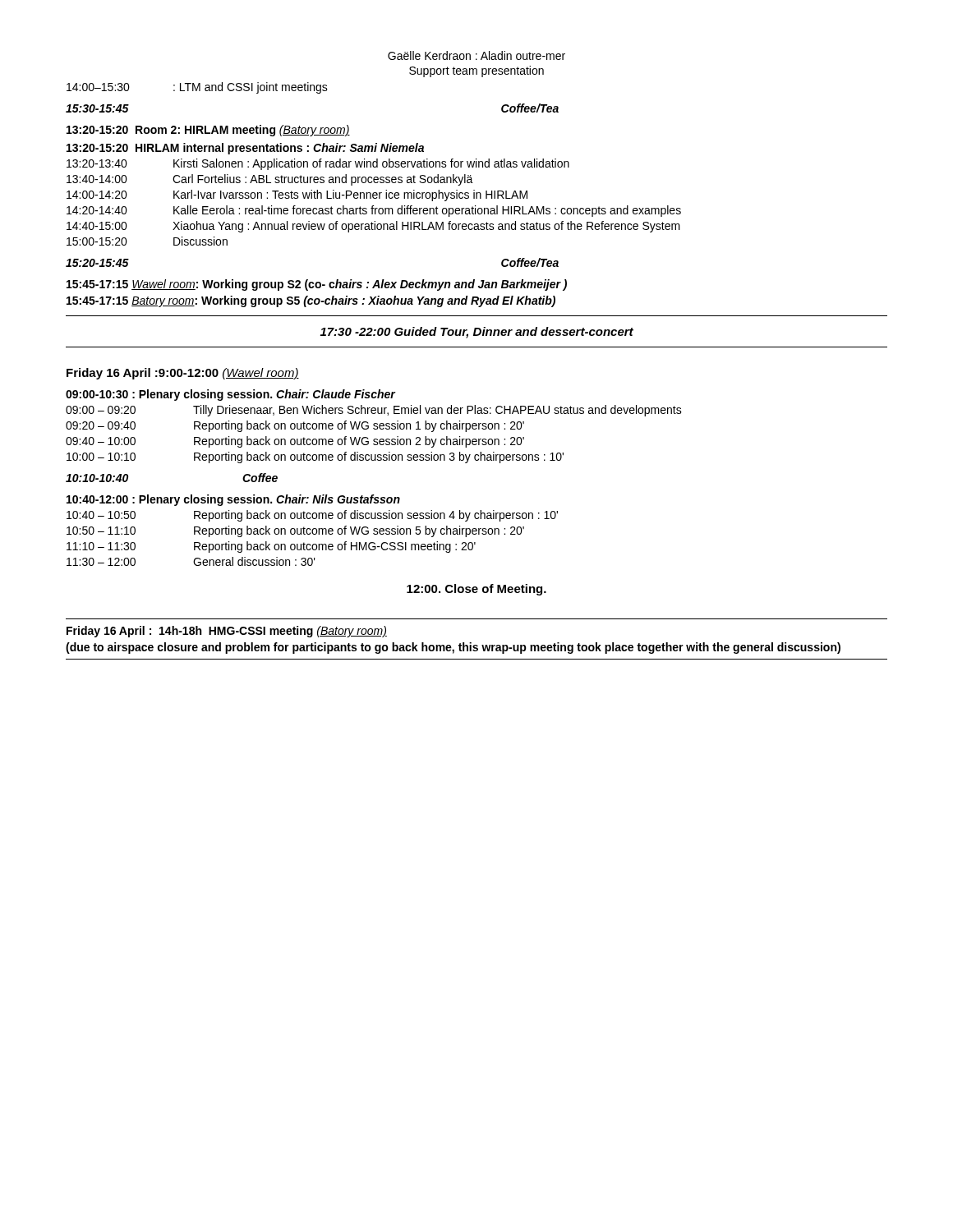Click the passage that begins "09:20 – 09:40 Reporting back on outcome"
Screen dimensions: 1232x953
click(x=295, y=425)
